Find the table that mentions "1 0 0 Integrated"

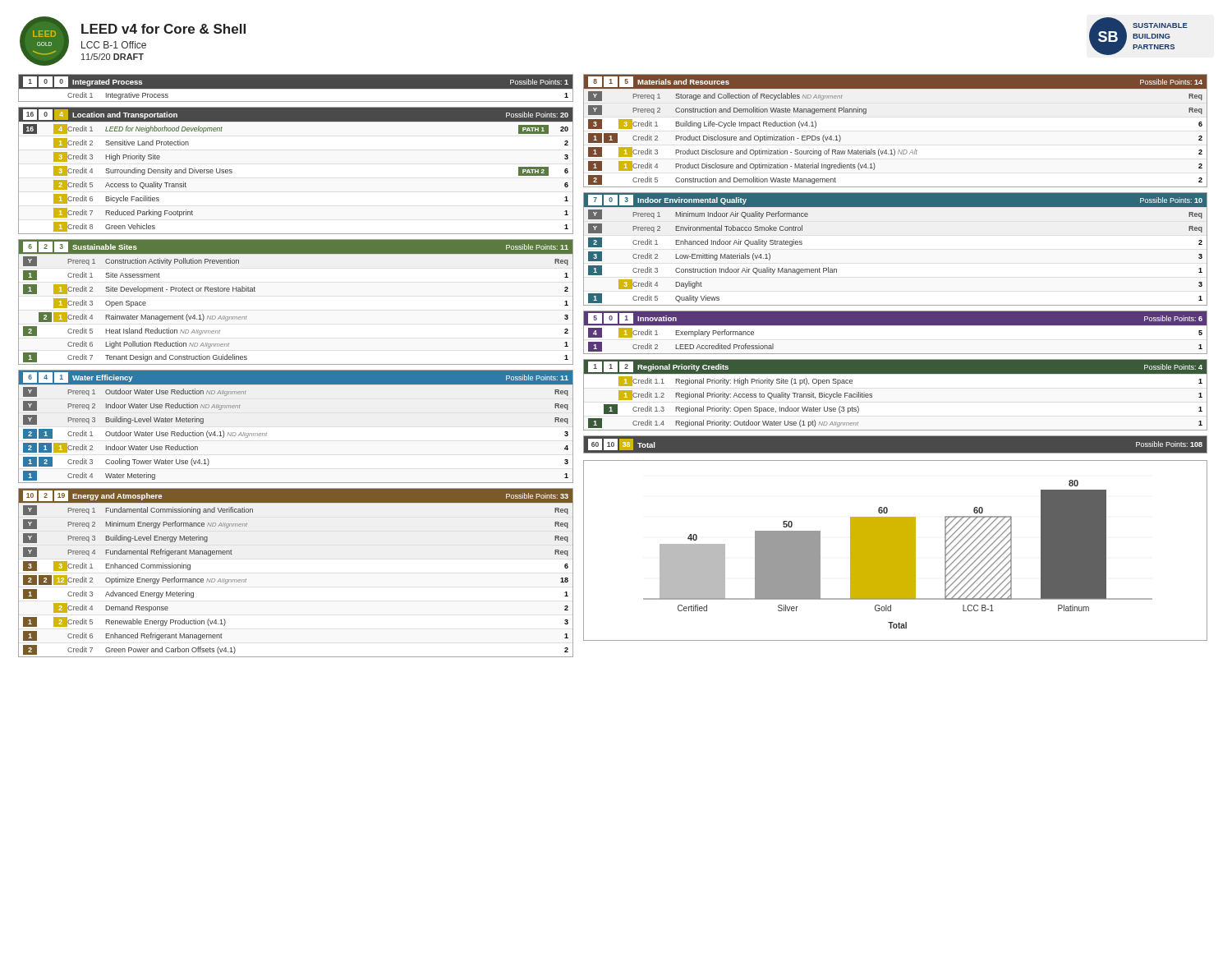296,88
